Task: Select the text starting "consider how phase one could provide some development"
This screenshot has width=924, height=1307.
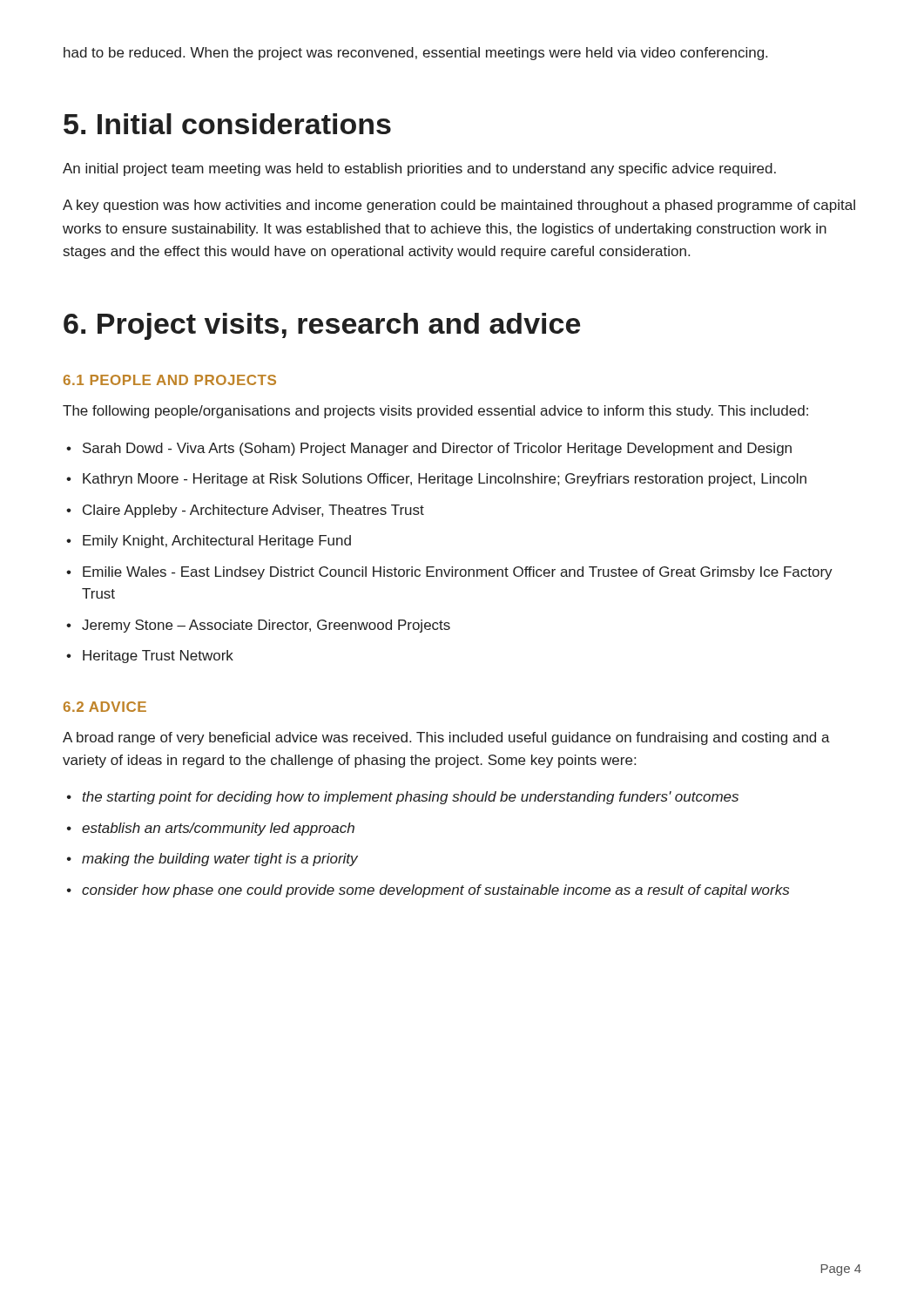Action: [x=462, y=890]
